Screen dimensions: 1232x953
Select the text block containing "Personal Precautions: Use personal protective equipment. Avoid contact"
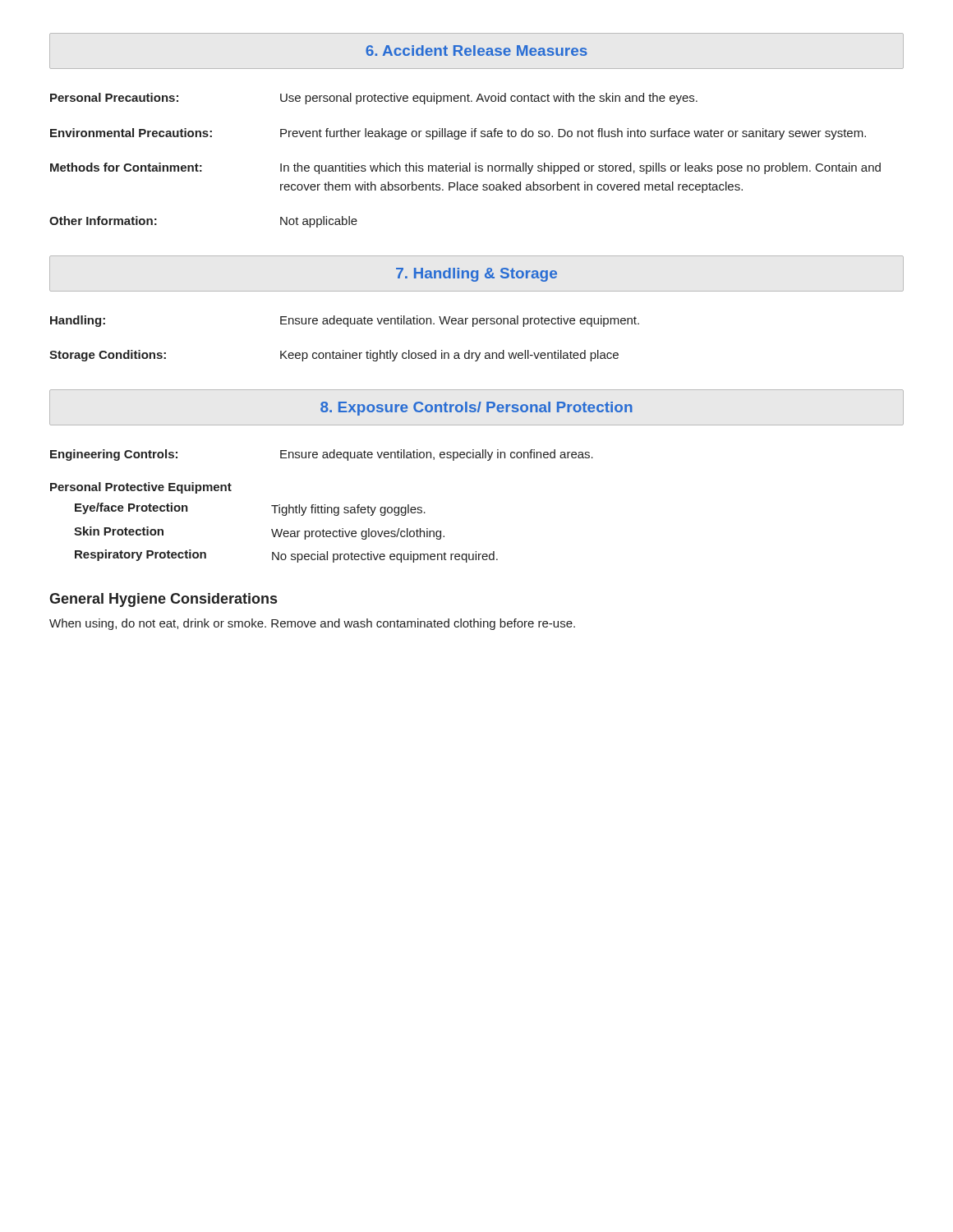476,98
